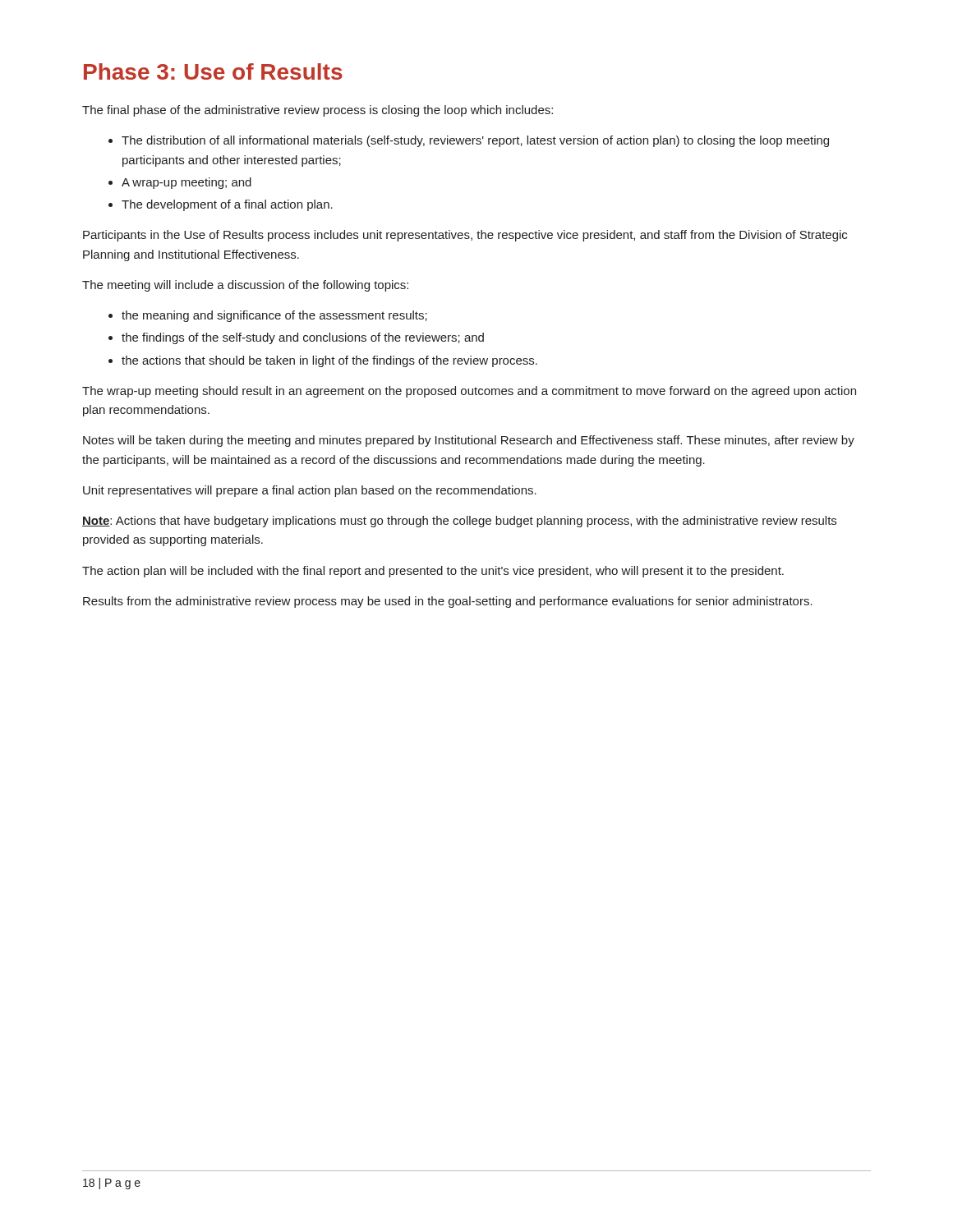Point to the text starting "The distribution of all informational materials"
Screen dimensions: 1232x953
476,150
